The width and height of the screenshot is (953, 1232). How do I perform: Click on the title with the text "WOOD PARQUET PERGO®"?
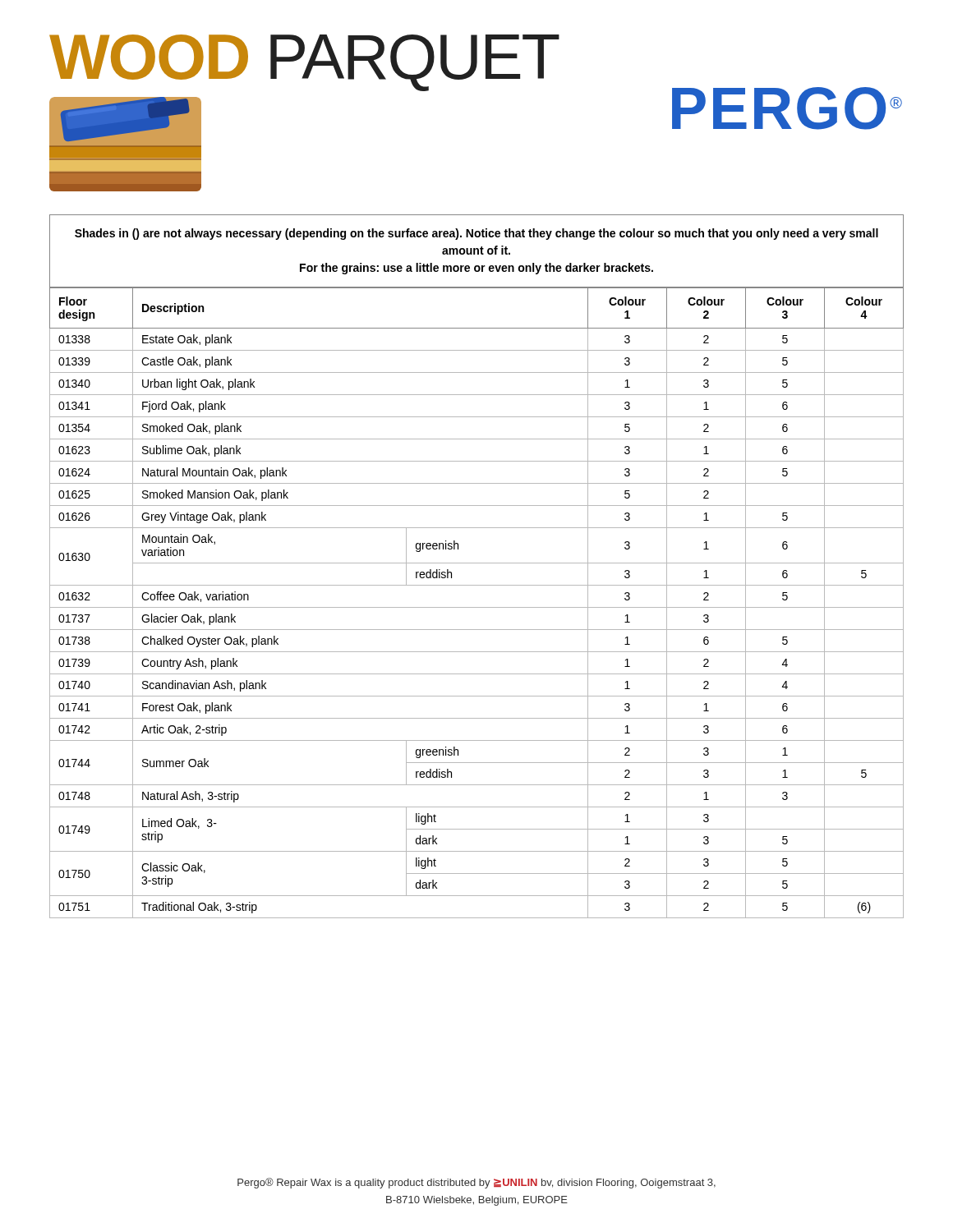coord(476,106)
